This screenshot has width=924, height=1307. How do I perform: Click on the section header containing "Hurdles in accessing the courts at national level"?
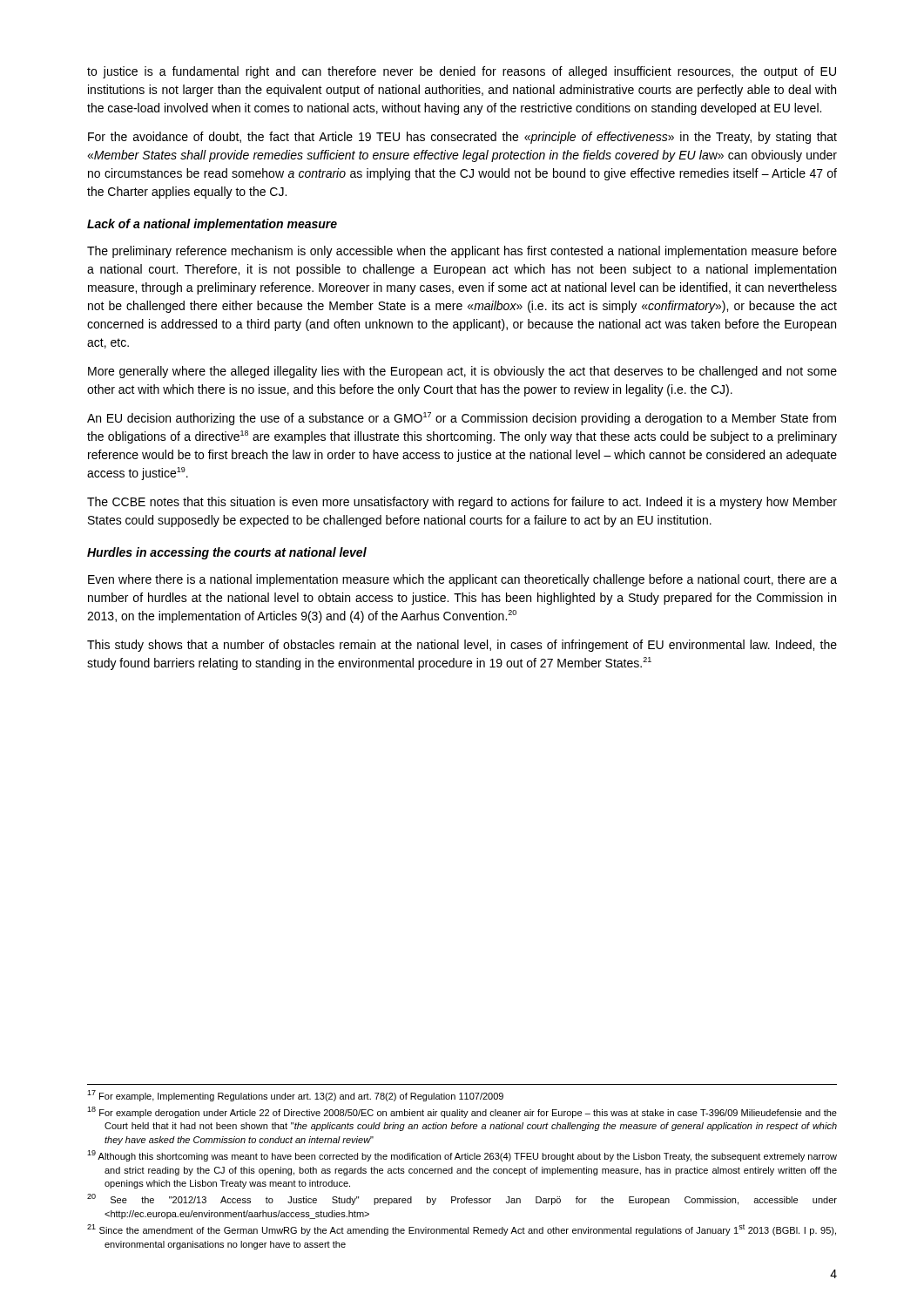pyautogui.click(x=227, y=553)
